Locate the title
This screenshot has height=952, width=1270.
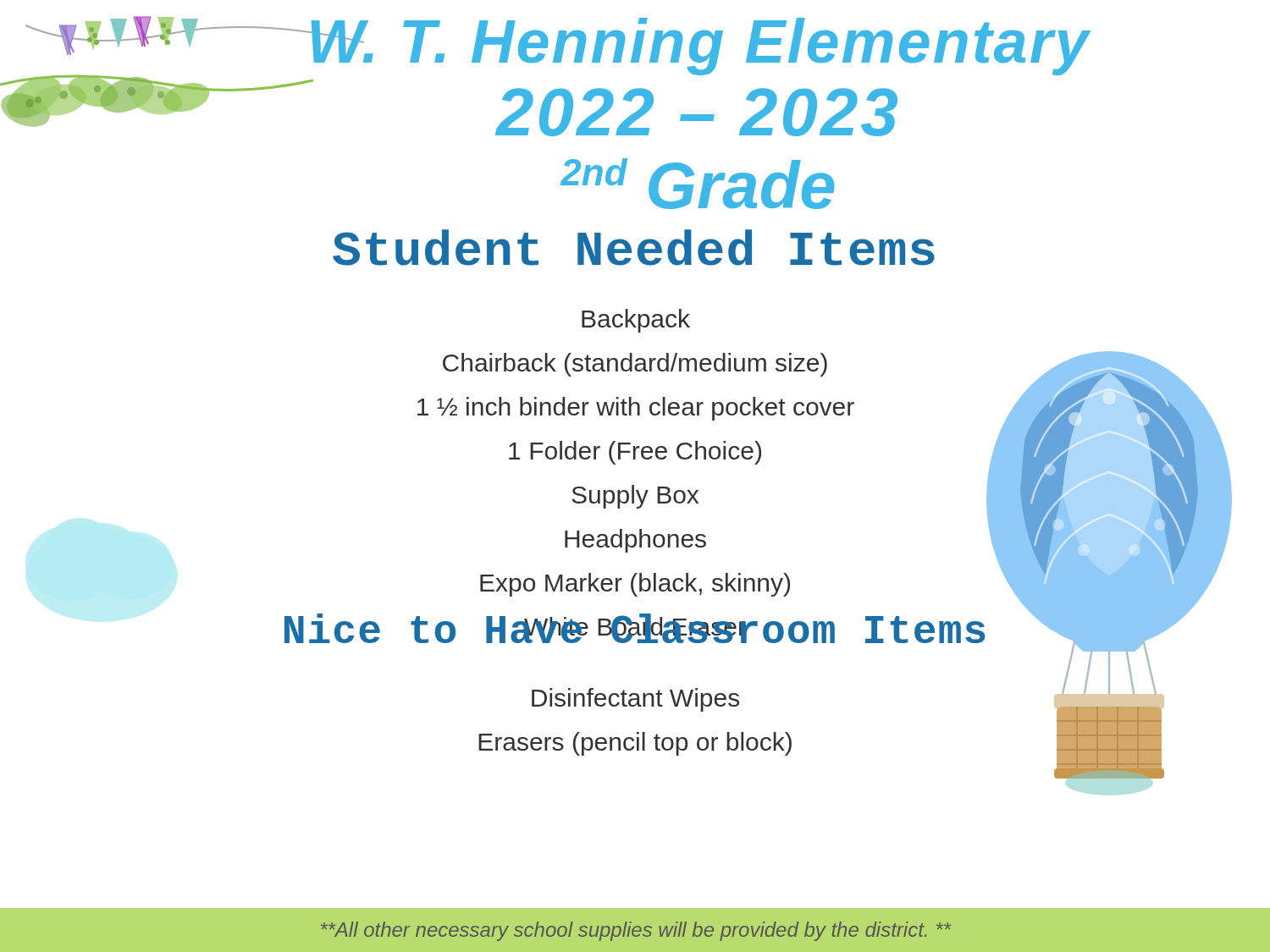point(698,116)
